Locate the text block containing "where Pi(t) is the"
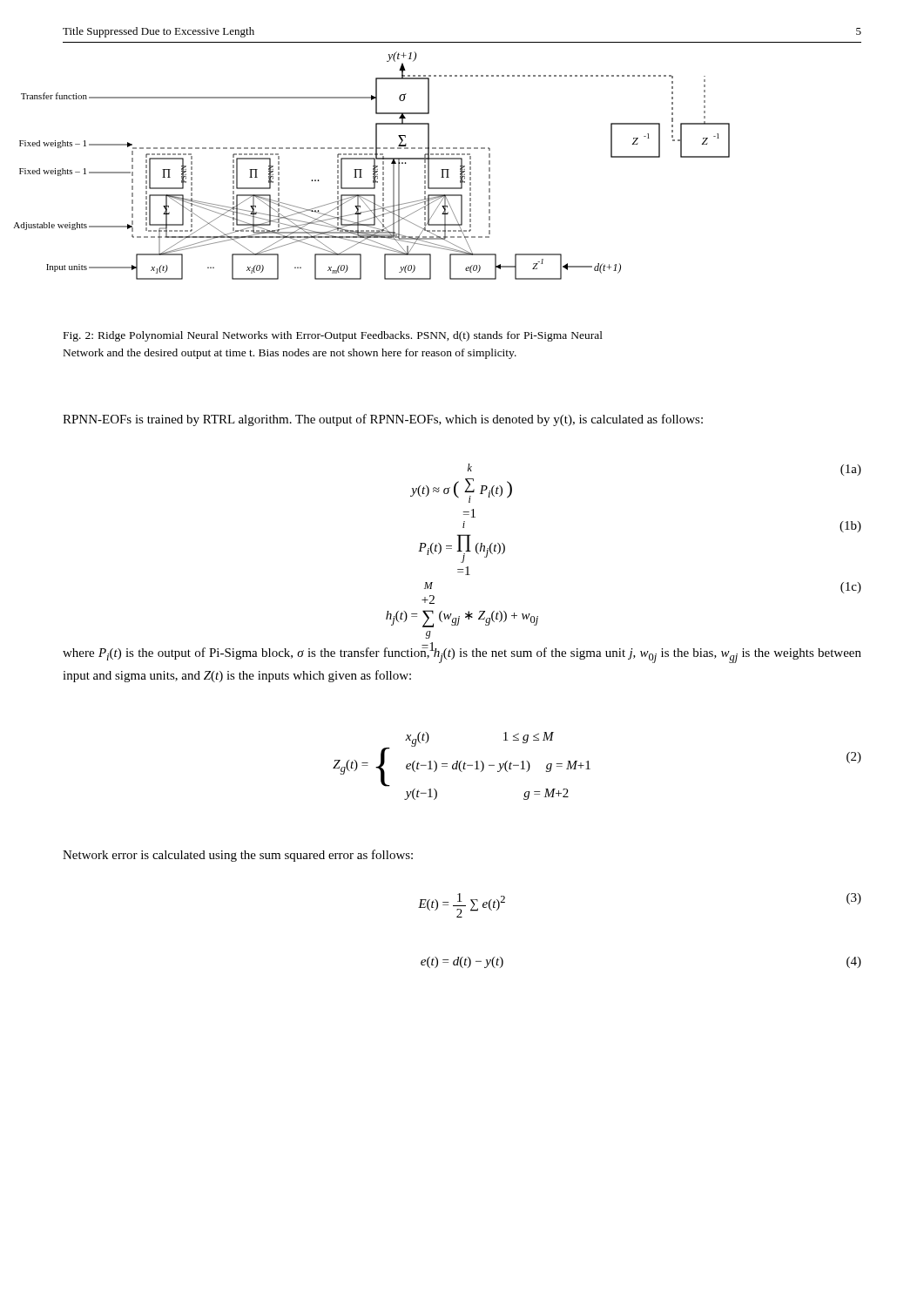Image resolution: width=924 pixels, height=1307 pixels. point(462,664)
